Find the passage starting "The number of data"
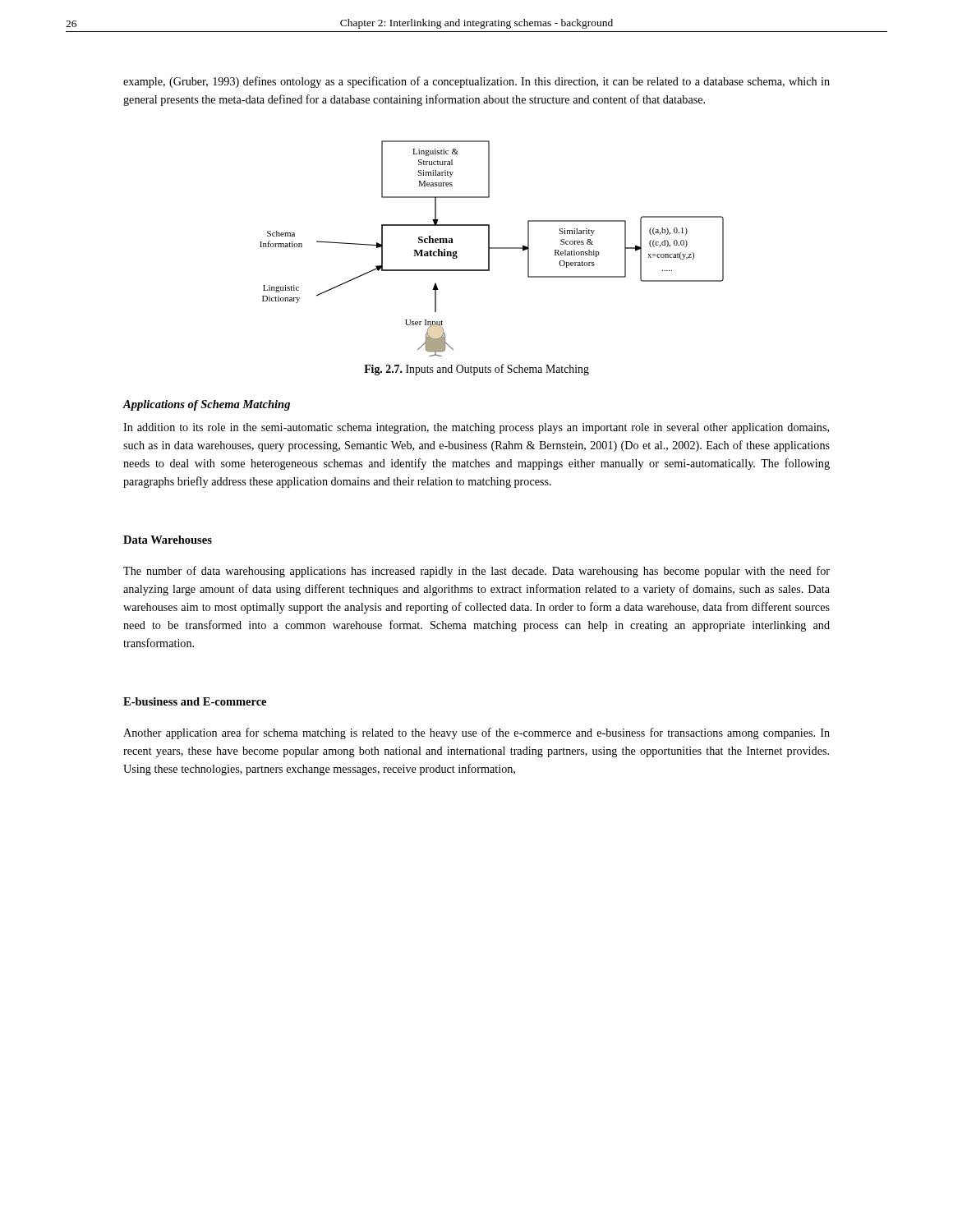Image resolution: width=953 pixels, height=1232 pixels. point(476,607)
